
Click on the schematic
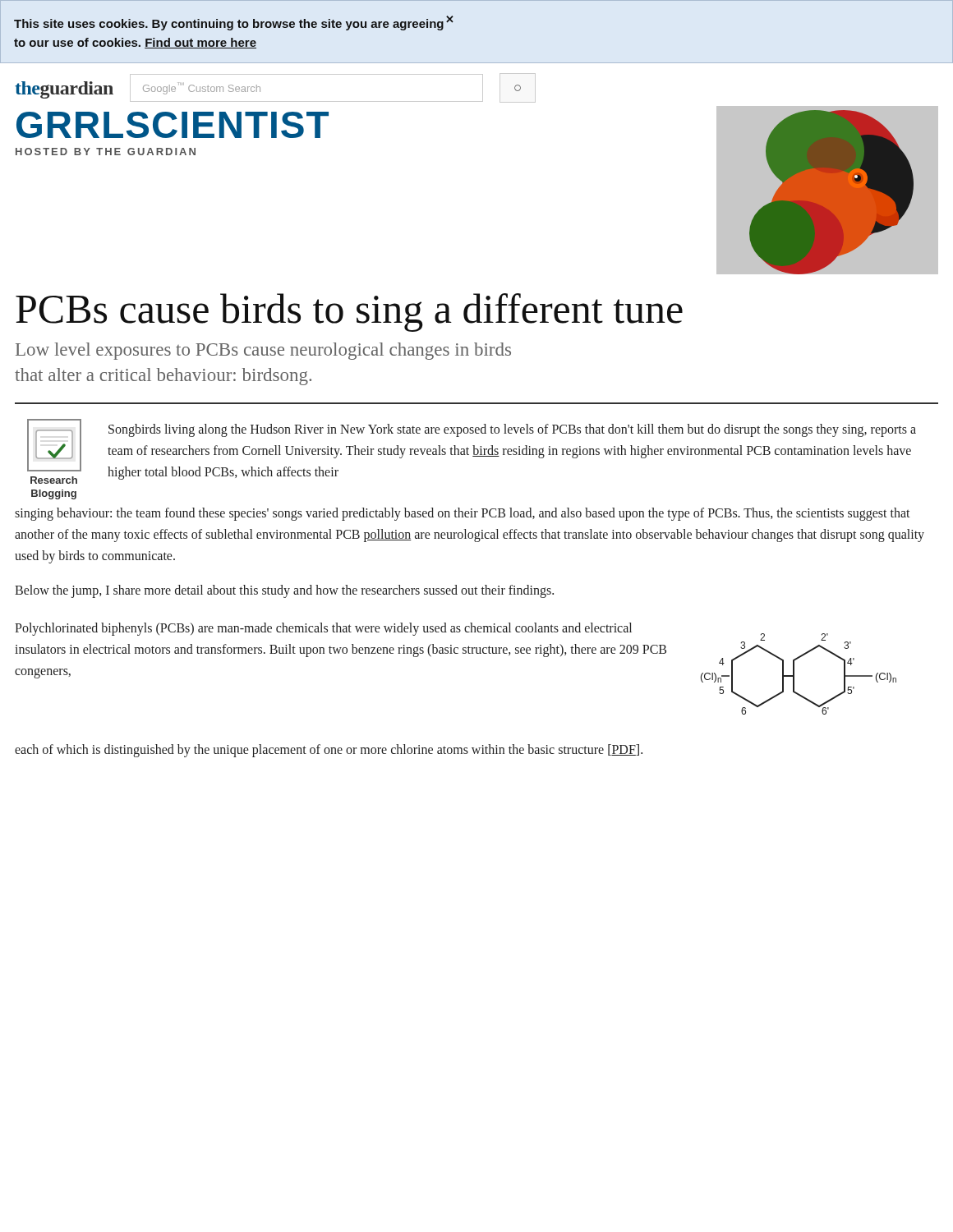(x=819, y=678)
